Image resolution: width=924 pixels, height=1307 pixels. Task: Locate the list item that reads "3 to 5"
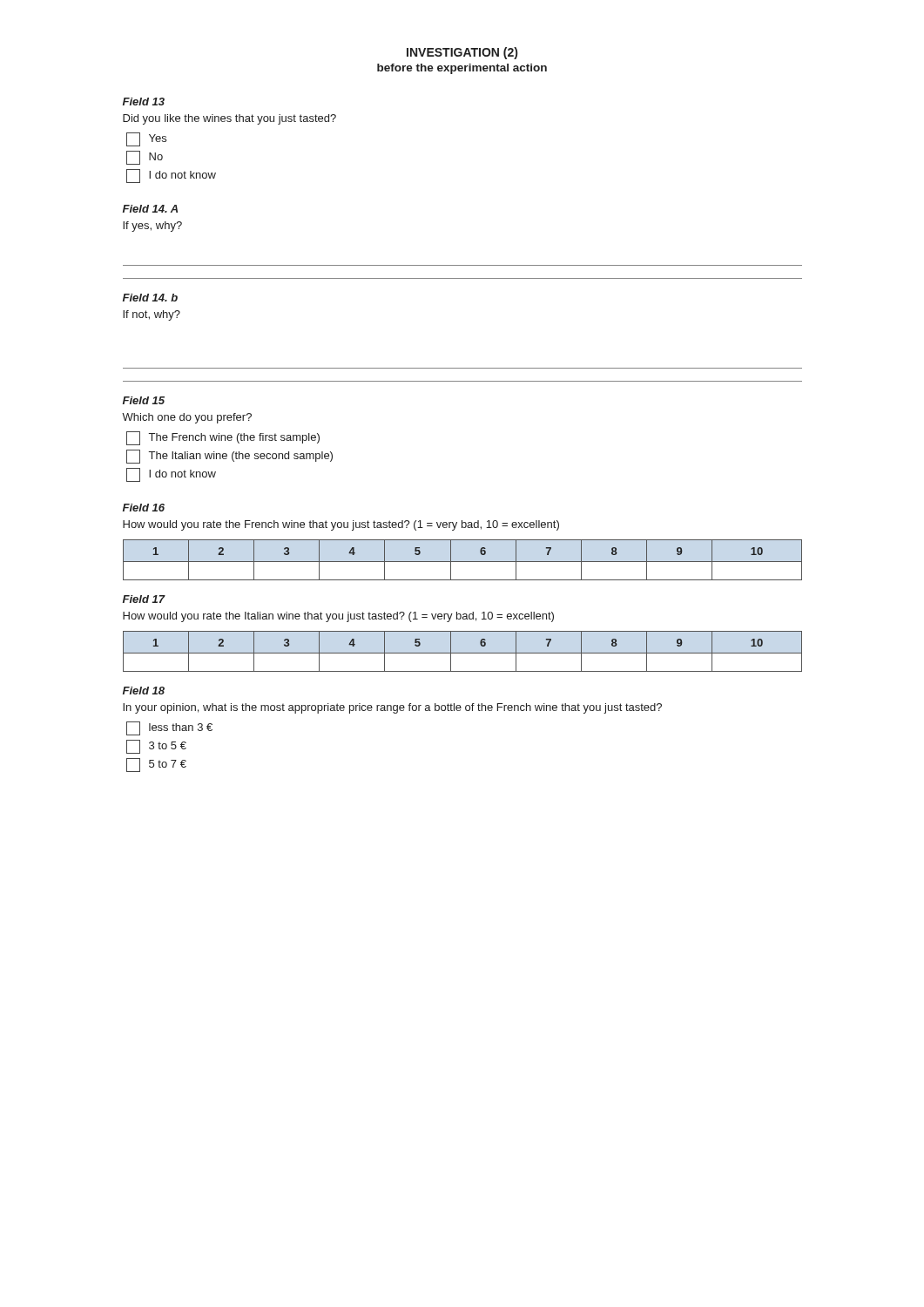click(156, 746)
